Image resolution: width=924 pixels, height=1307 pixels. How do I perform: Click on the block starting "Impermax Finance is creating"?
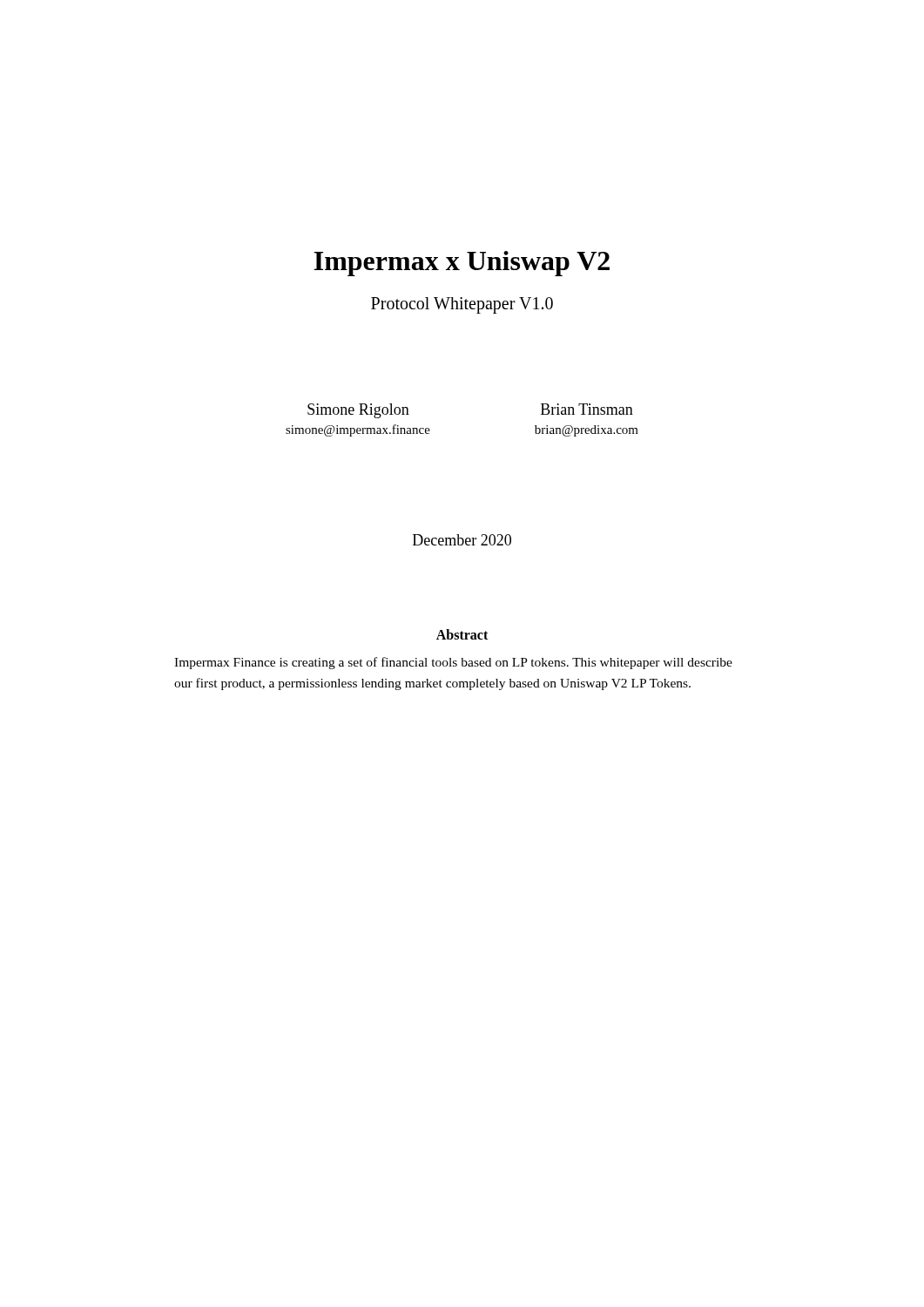click(x=462, y=673)
